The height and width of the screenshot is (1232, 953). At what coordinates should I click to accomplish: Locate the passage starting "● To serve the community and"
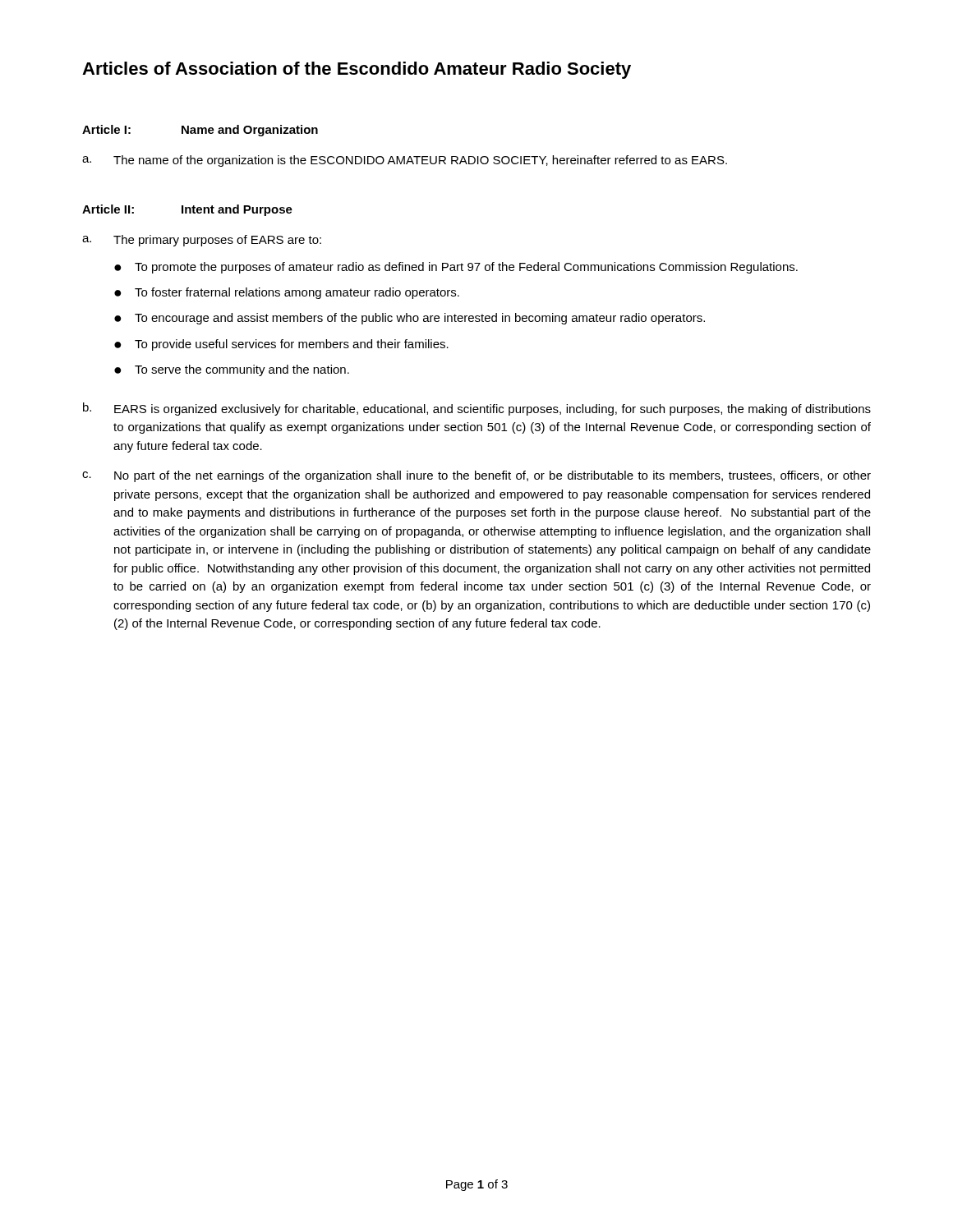(232, 370)
